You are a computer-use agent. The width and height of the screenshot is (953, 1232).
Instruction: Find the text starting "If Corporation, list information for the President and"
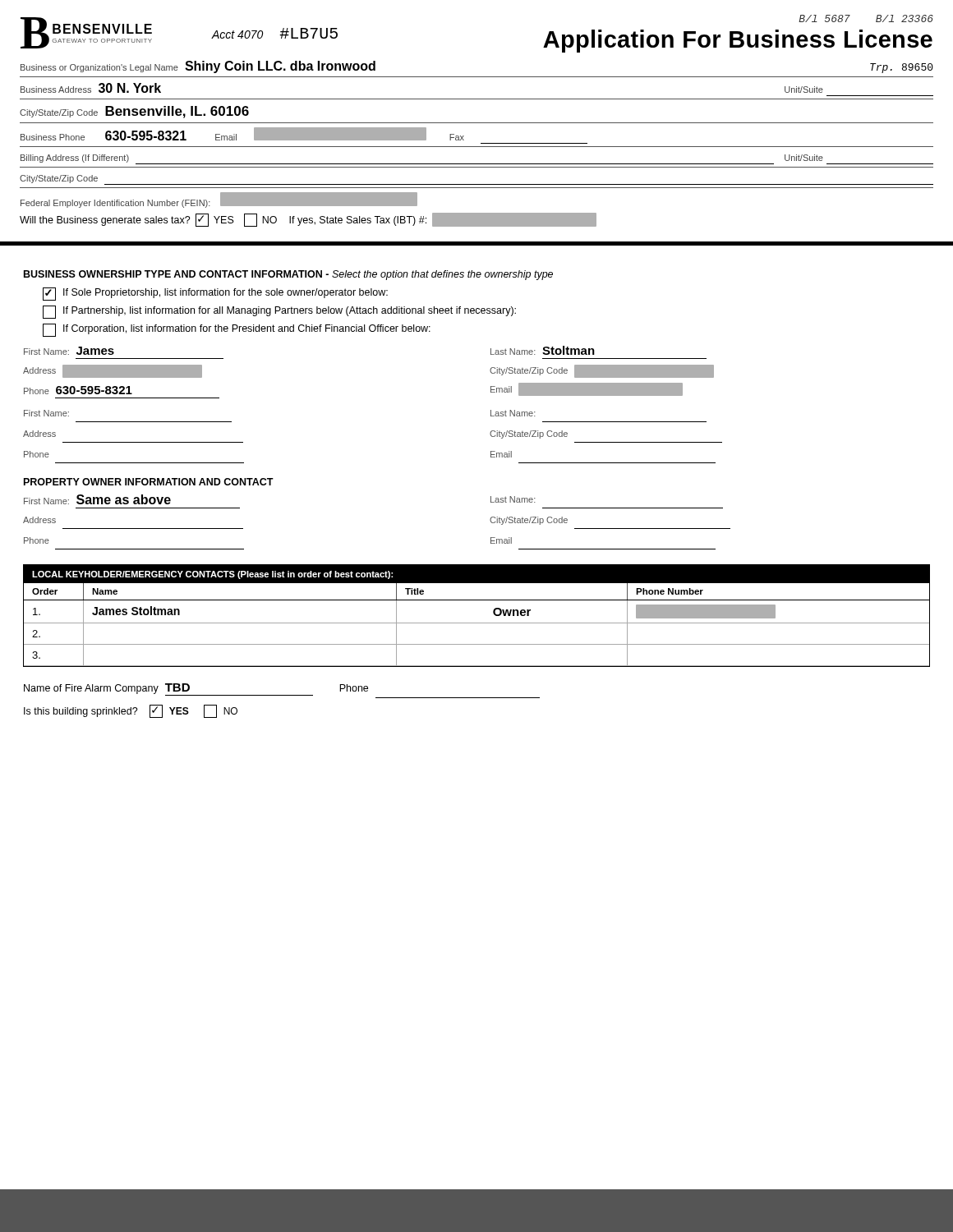click(x=237, y=330)
